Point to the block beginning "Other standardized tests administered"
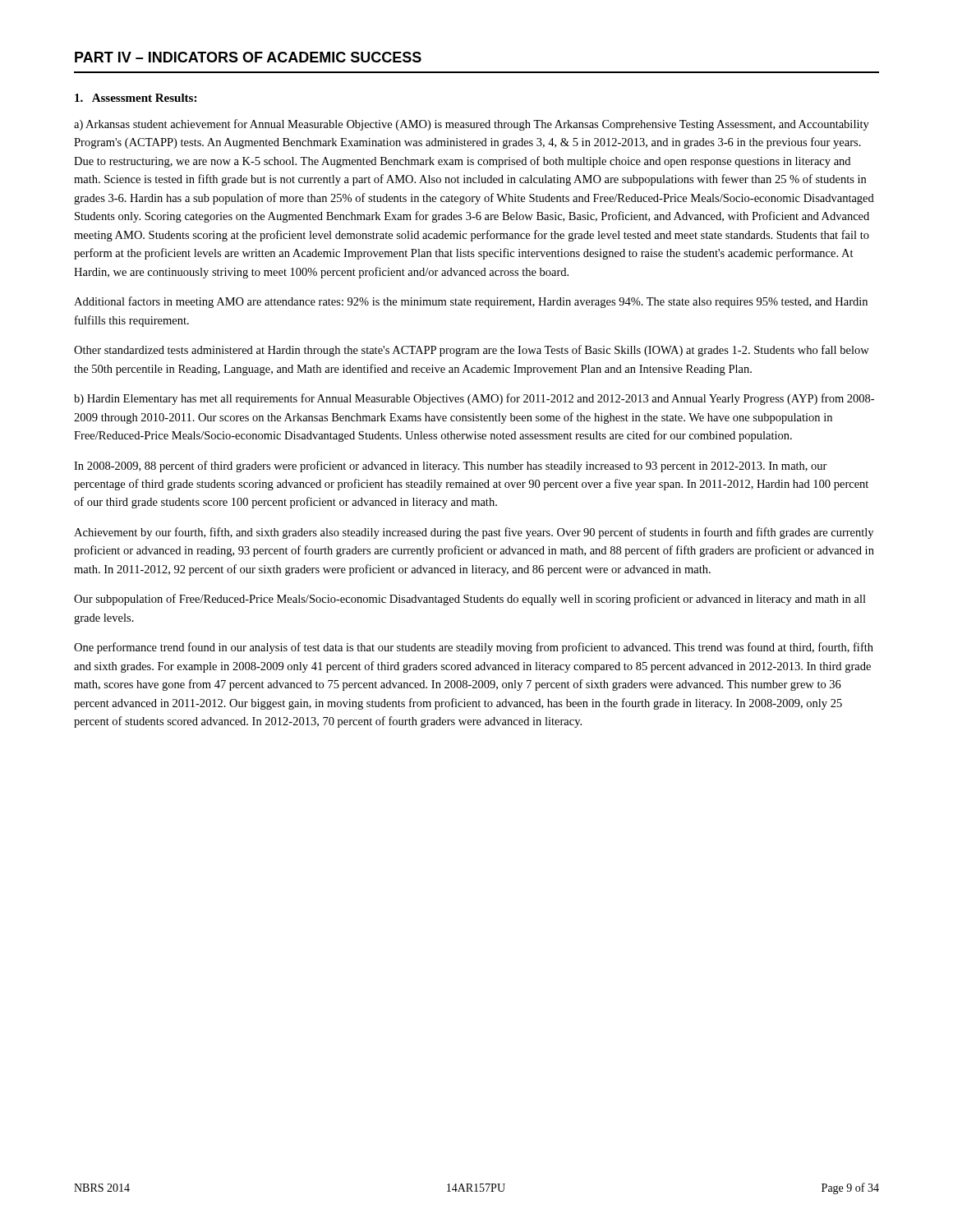The height and width of the screenshot is (1232, 953). click(x=476, y=359)
